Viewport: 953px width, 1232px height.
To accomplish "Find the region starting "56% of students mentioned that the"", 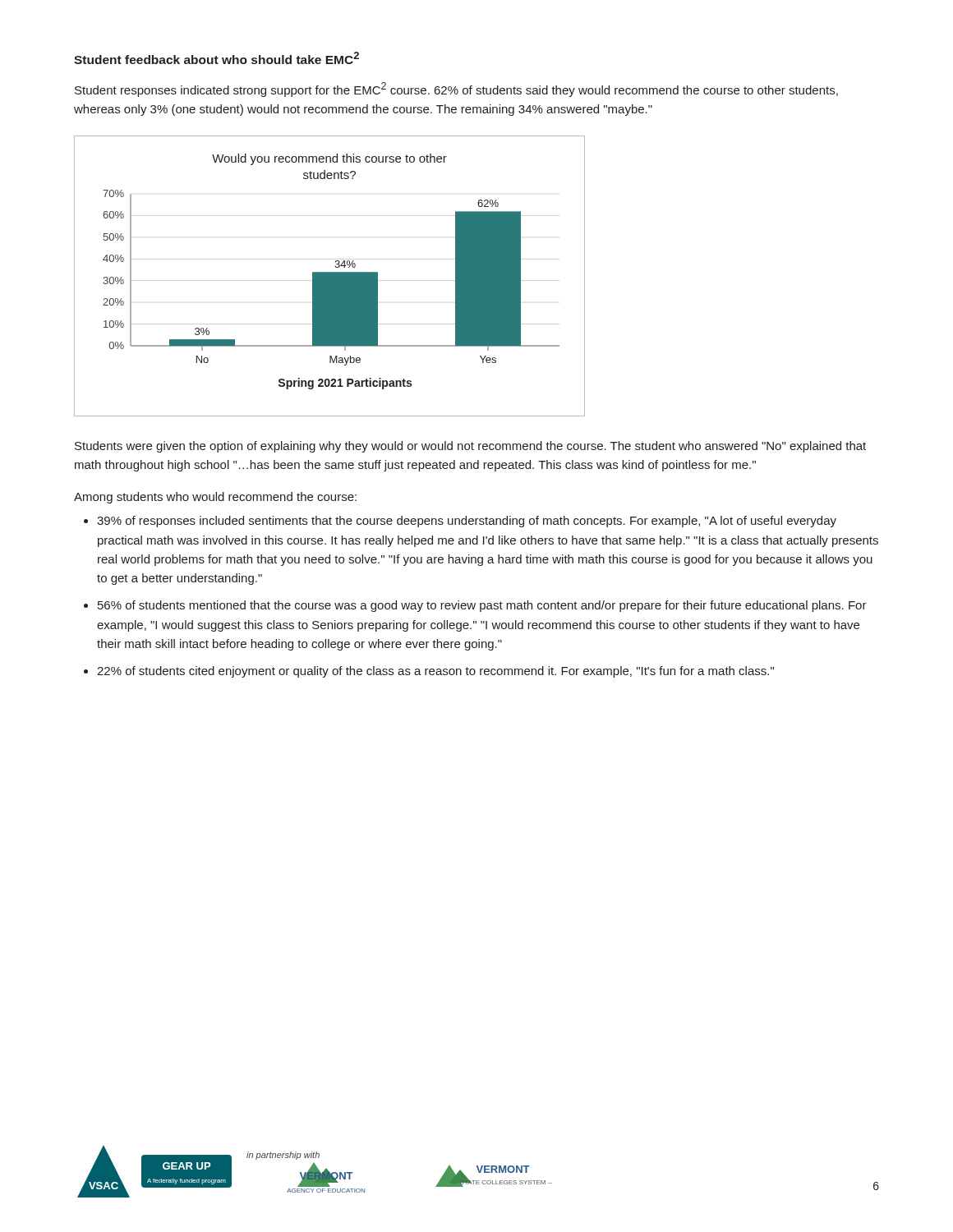I will [x=482, y=624].
